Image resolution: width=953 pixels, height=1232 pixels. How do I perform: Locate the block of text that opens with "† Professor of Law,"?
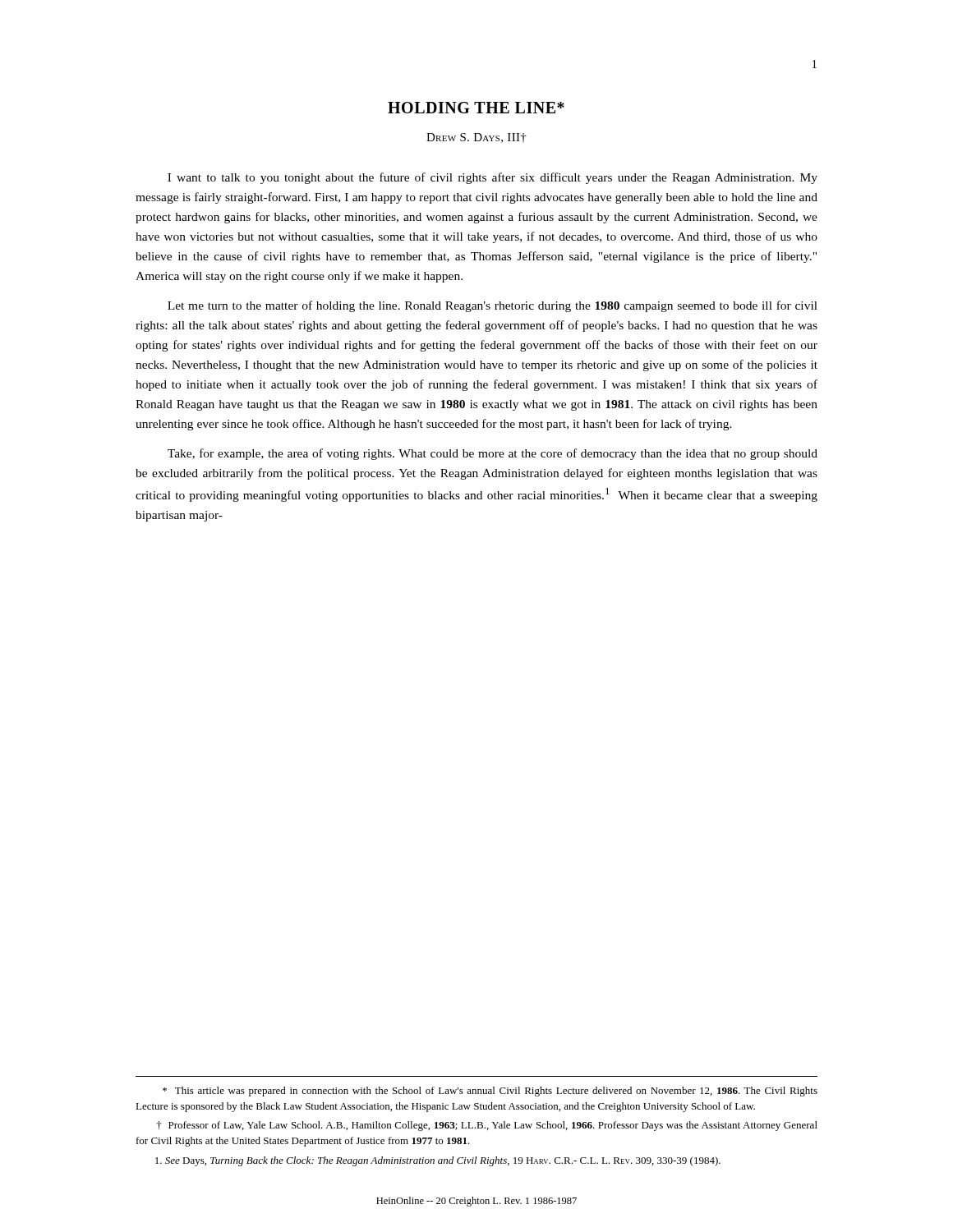[476, 1134]
